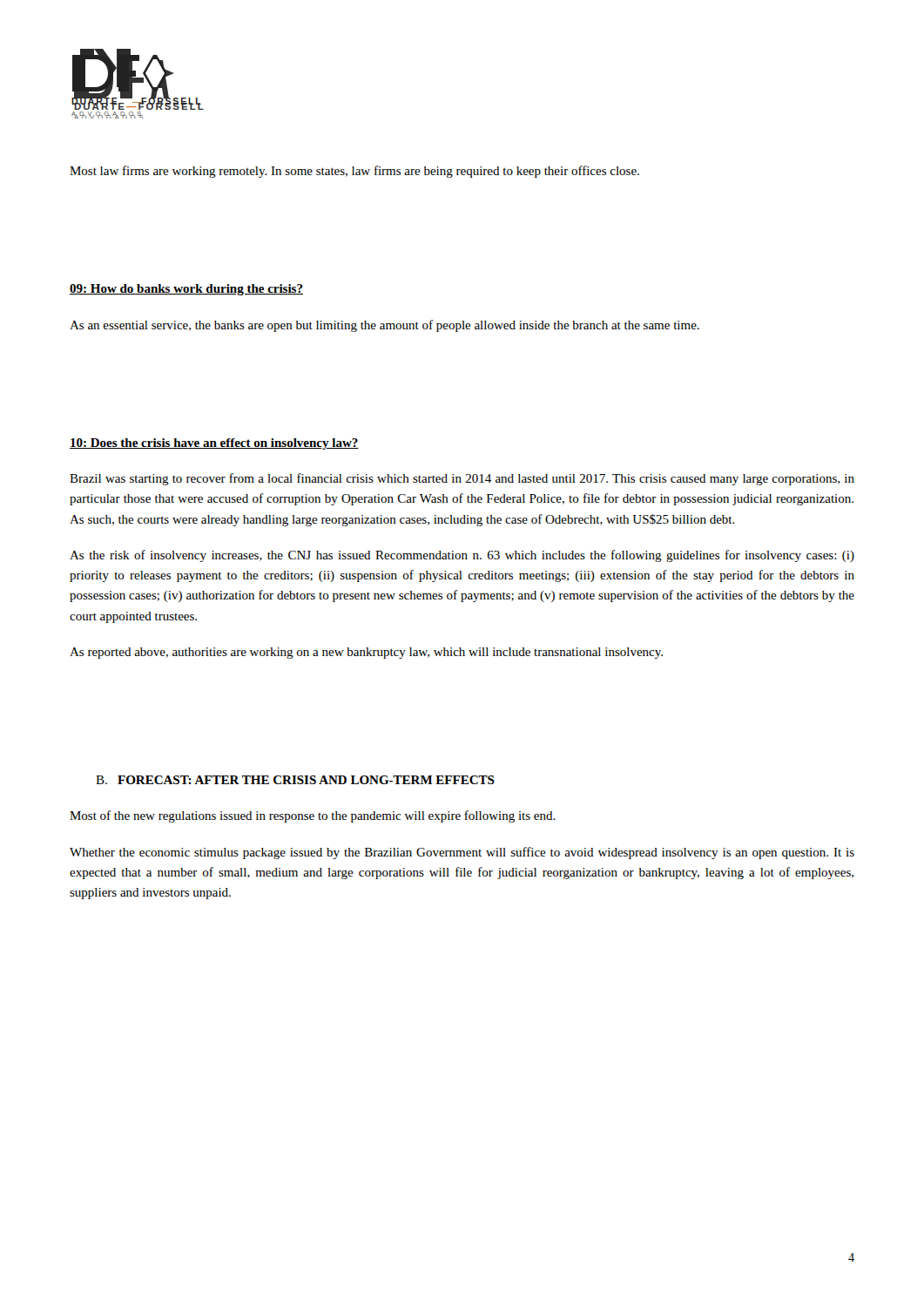
Task: Point to the section header beginning "10: Does the crisis have"
Action: click(x=214, y=444)
